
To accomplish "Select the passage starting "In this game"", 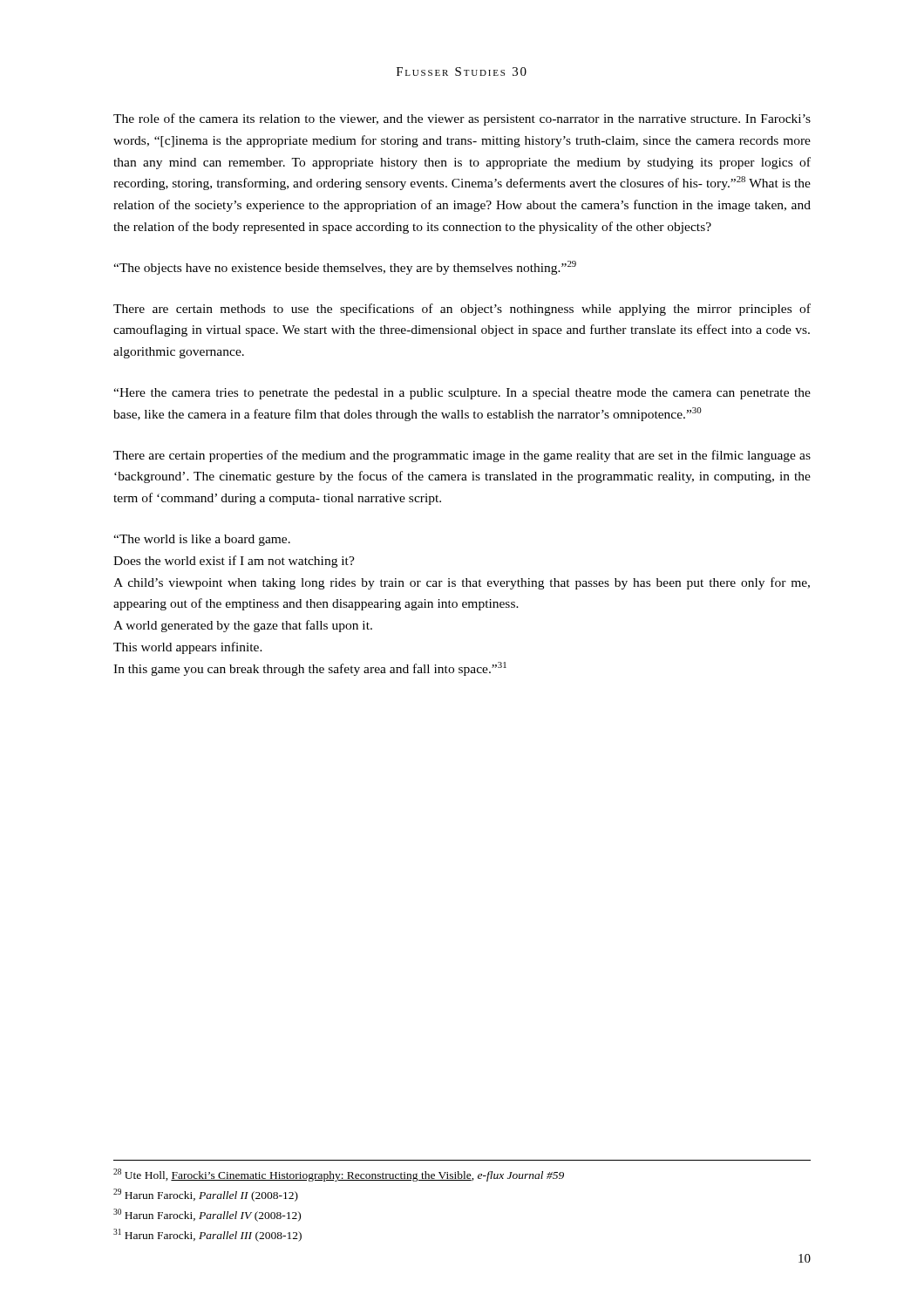I will [x=310, y=667].
